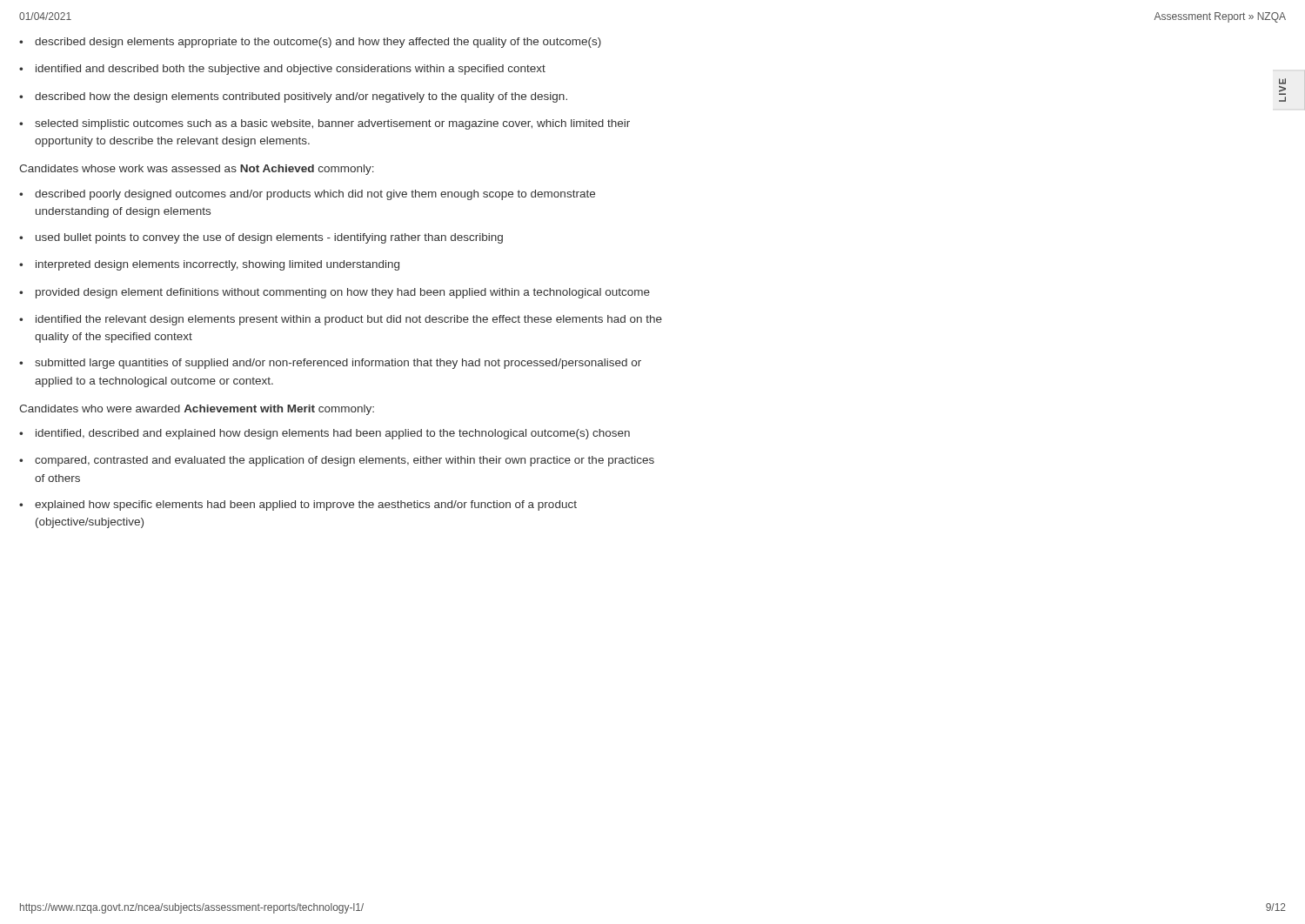
Task: Find the text starting "• compared, contrasted"
Action: click(341, 469)
